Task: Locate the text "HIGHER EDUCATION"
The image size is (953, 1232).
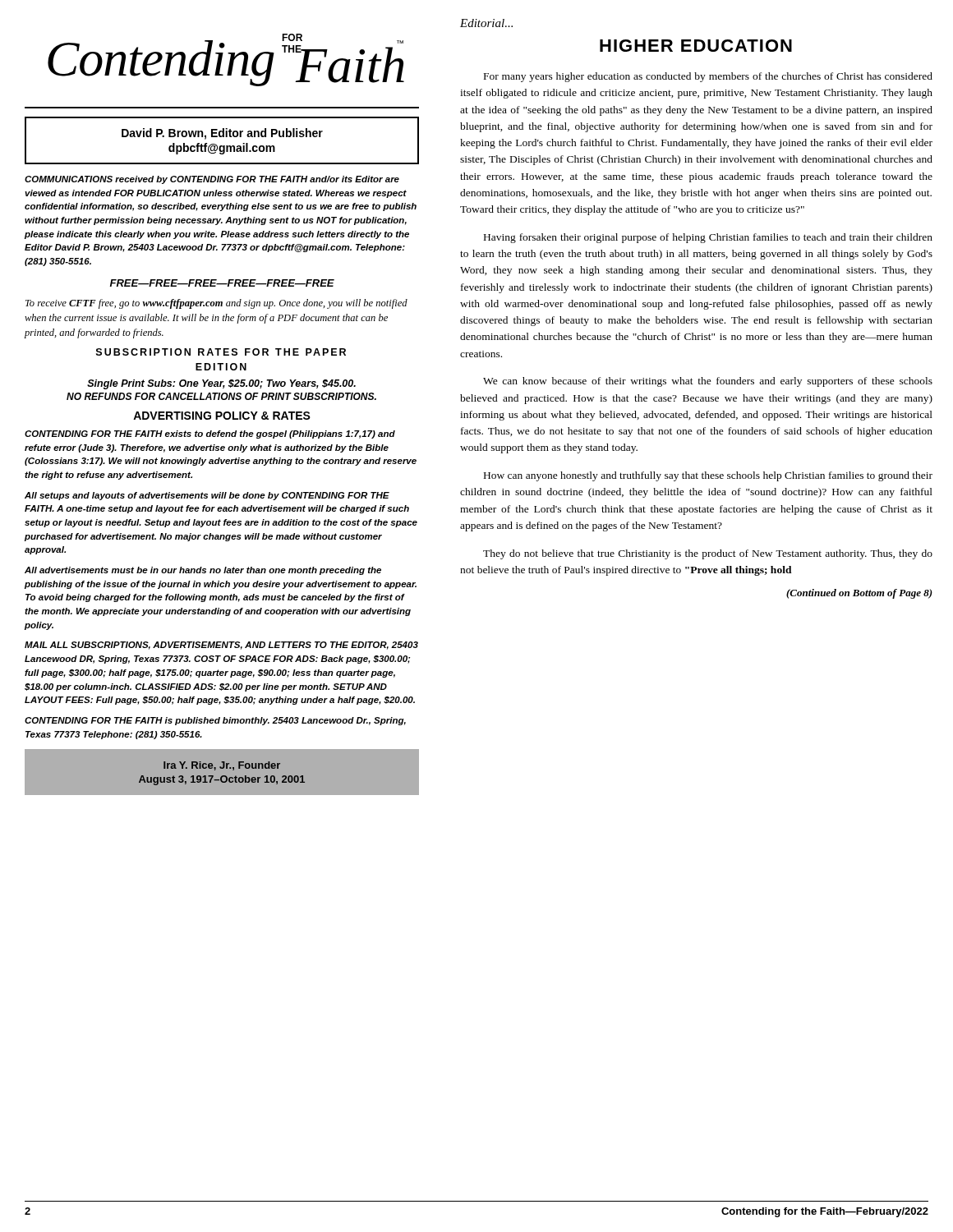Action: click(696, 46)
